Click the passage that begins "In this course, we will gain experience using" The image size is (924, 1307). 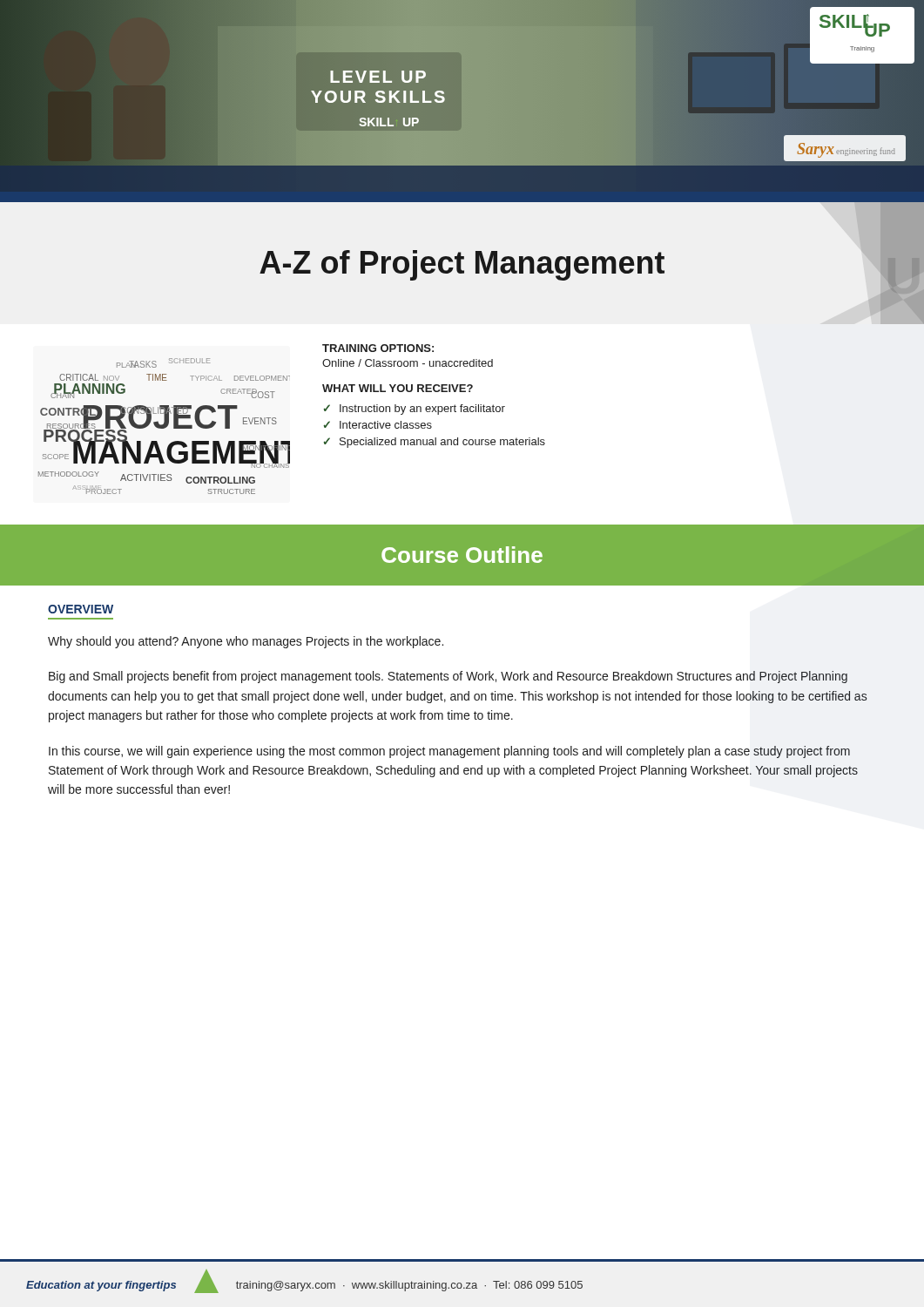click(x=453, y=770)
